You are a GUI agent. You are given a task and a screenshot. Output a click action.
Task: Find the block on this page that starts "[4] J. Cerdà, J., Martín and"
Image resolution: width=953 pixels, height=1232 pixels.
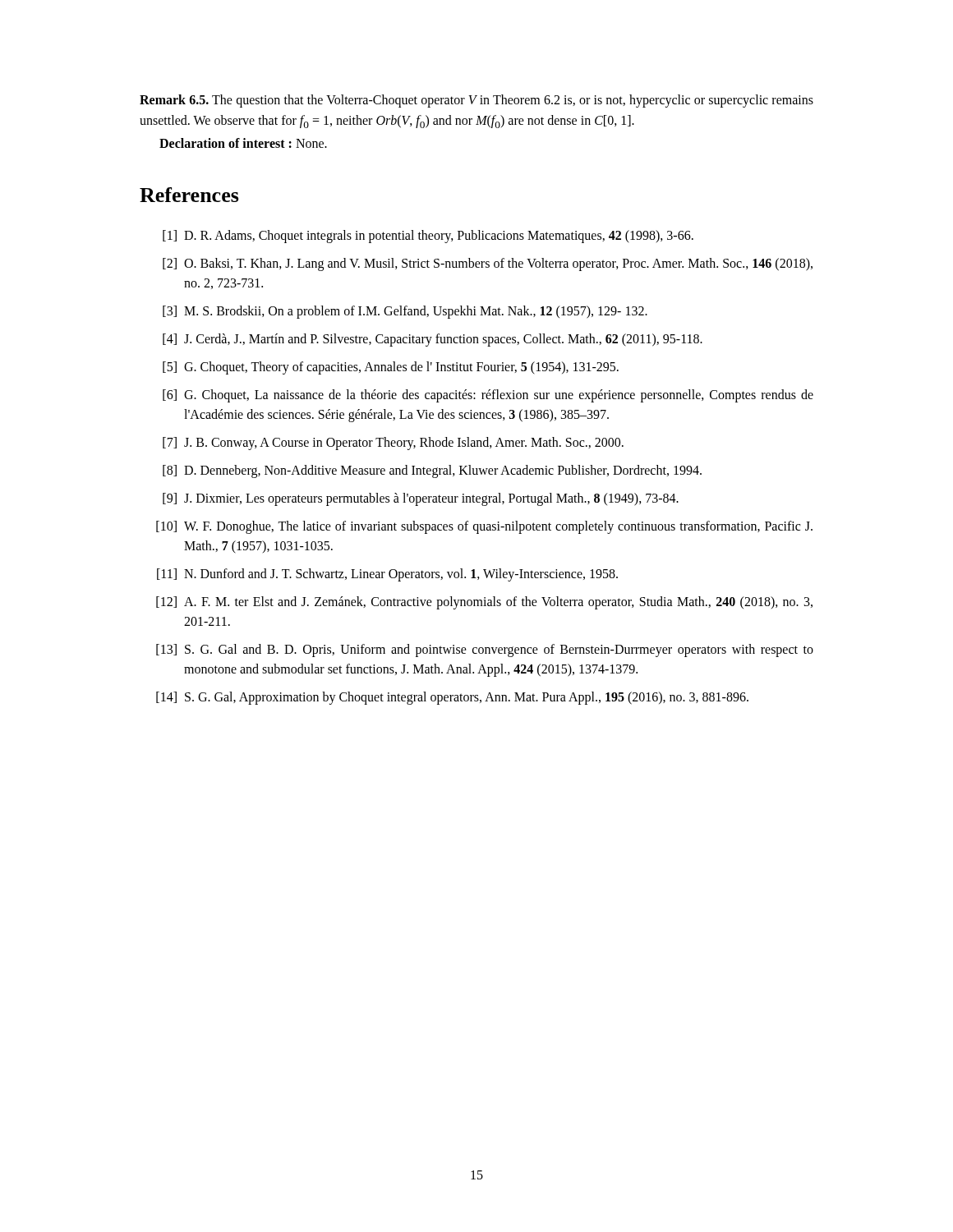(476, 340)
